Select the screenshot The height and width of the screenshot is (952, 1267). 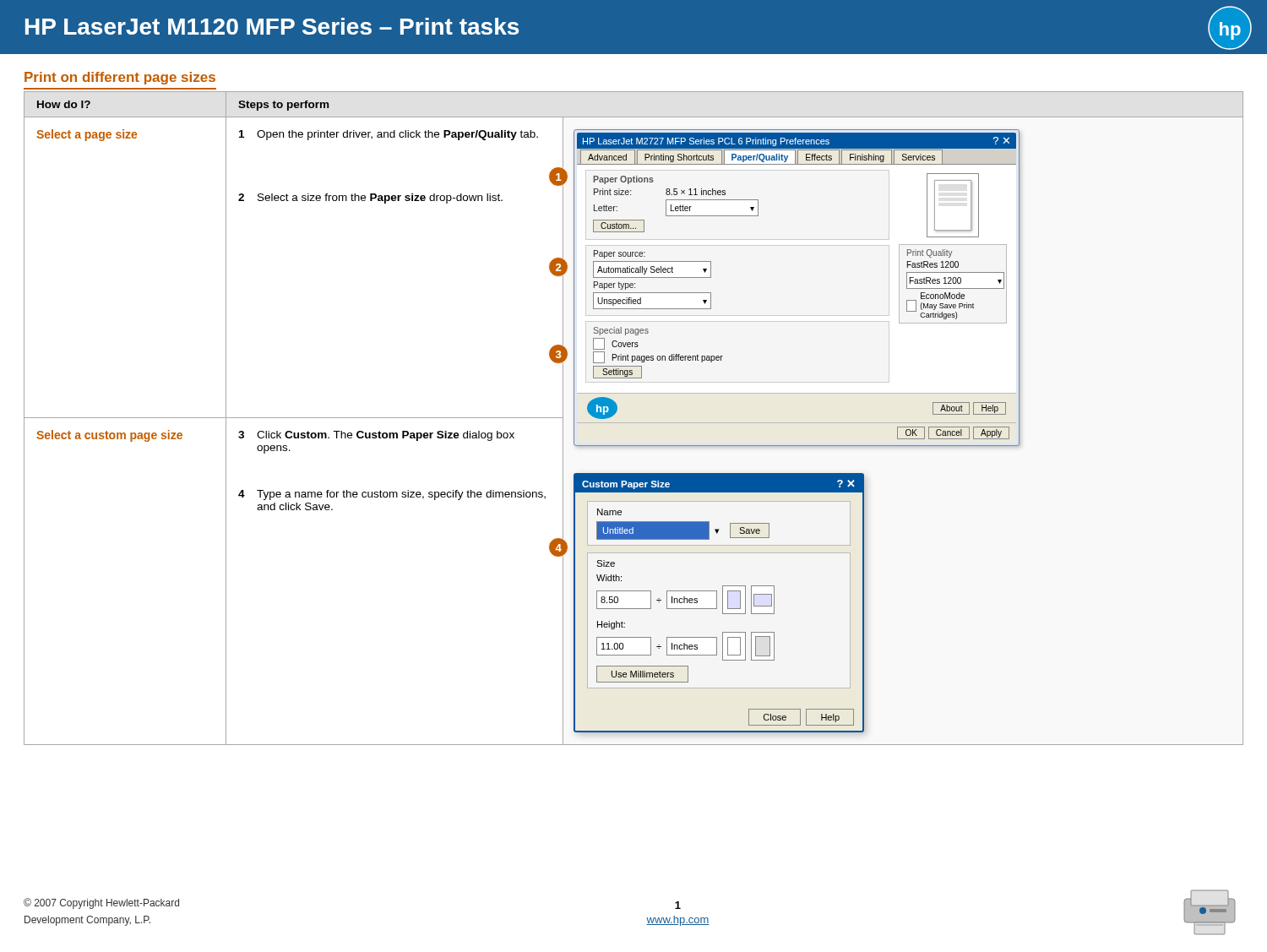coord(903,431)
